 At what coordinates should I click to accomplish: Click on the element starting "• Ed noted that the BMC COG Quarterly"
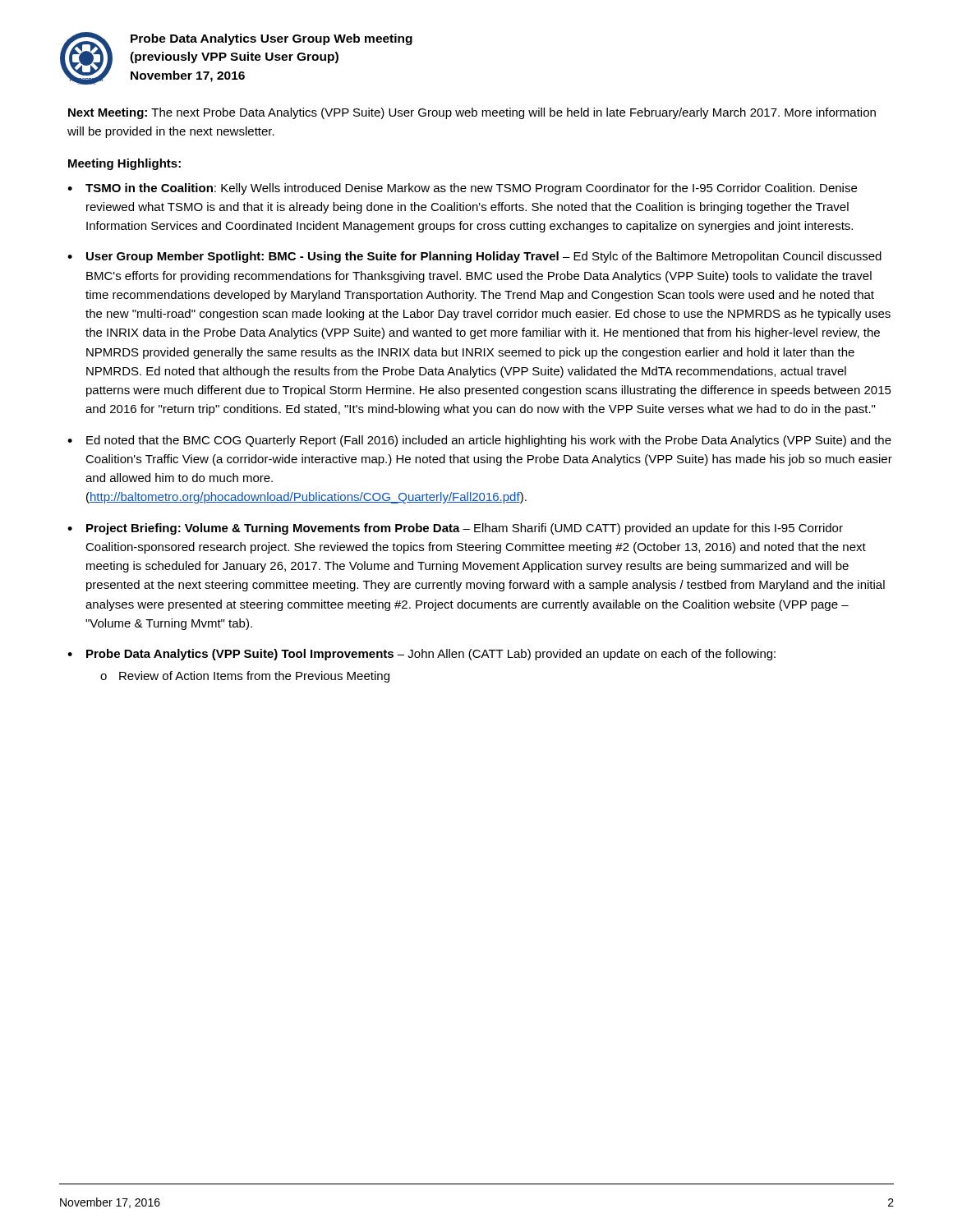click(481, 468)
